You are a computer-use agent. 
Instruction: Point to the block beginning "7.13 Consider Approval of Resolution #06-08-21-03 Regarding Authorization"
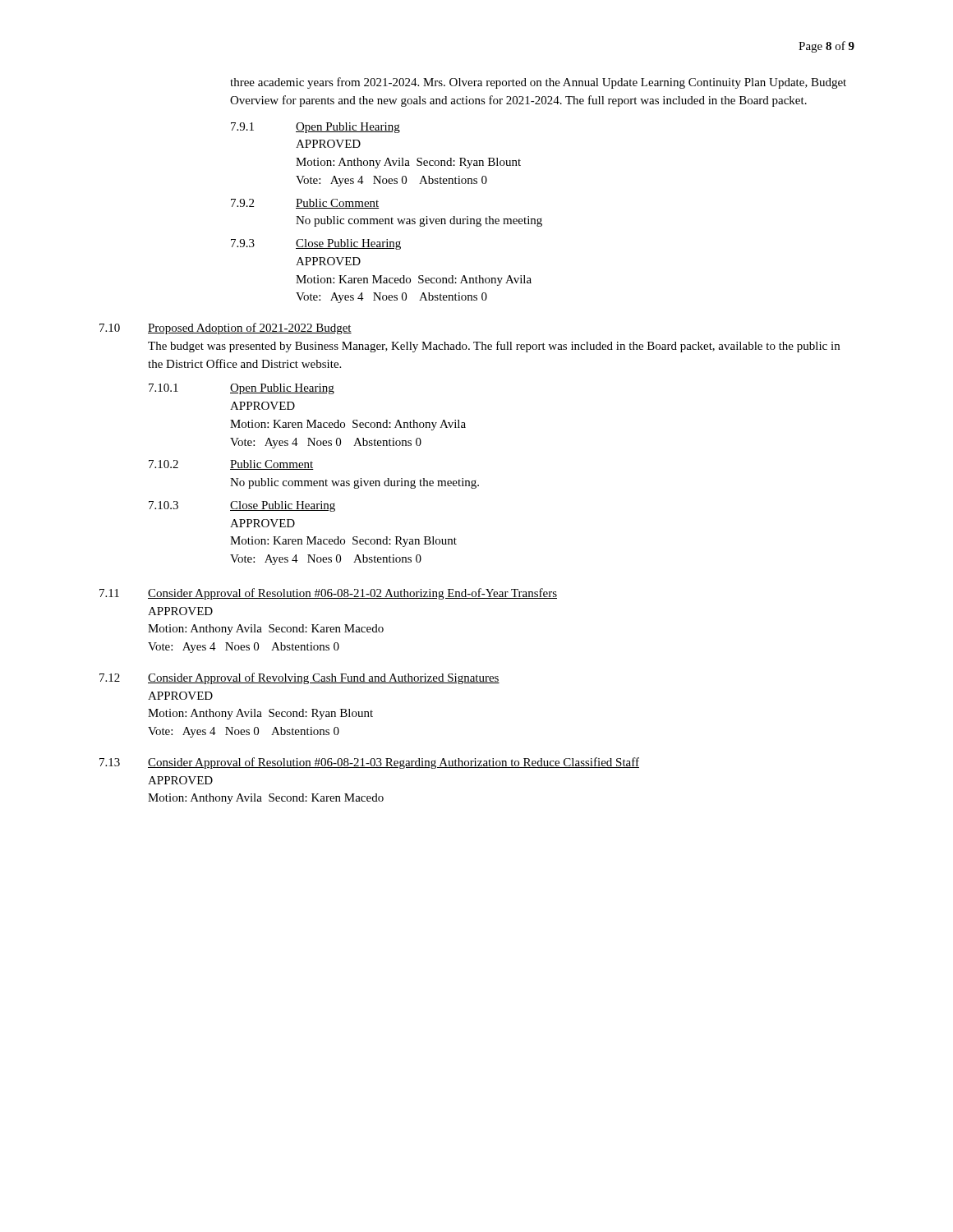[369, 763]
